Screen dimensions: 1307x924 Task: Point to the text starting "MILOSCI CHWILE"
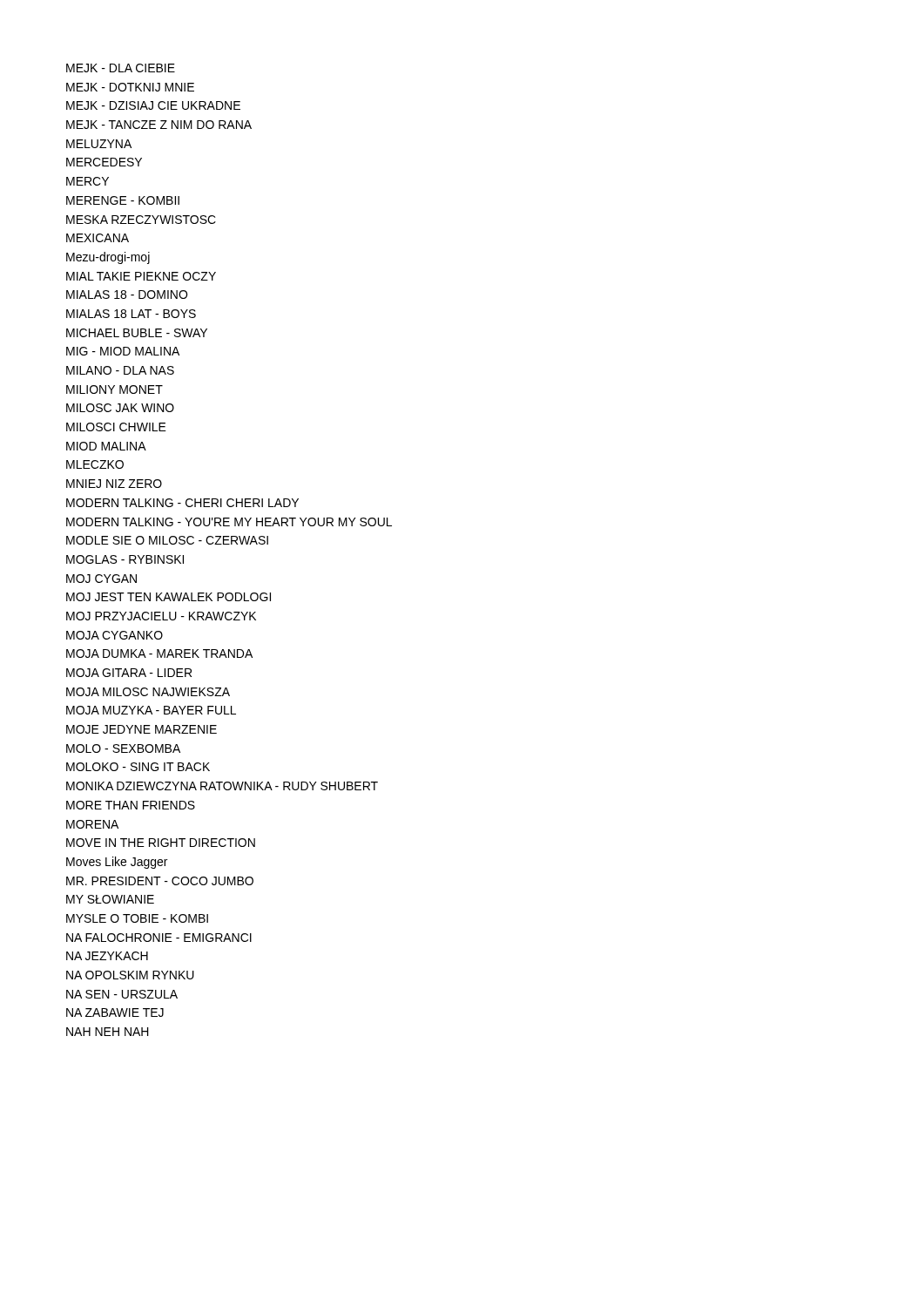pos(116,427)
